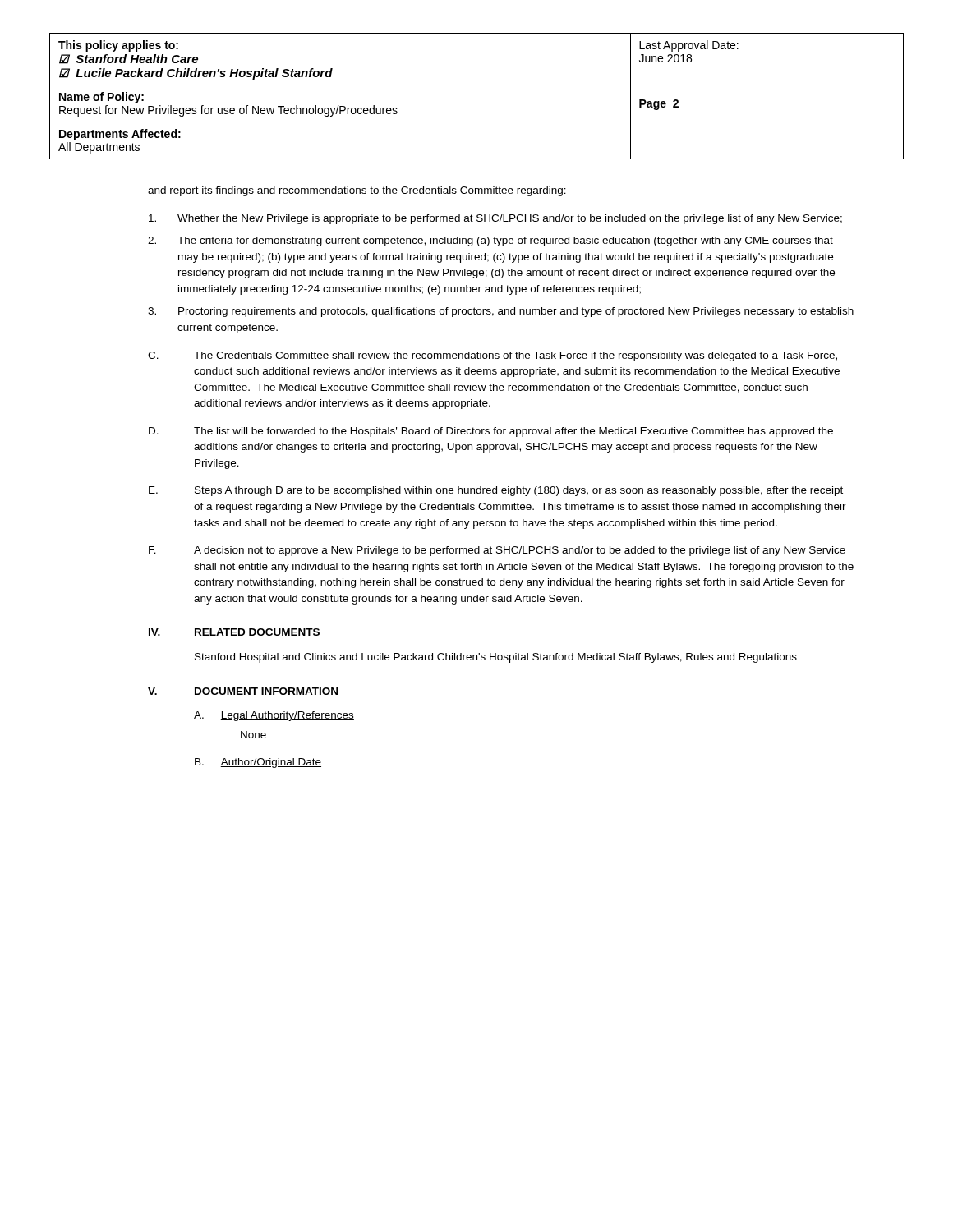Point to the block starting "B. Author/Original Date"
This screenshot has width=953, height=1232.
pos(258,762)
